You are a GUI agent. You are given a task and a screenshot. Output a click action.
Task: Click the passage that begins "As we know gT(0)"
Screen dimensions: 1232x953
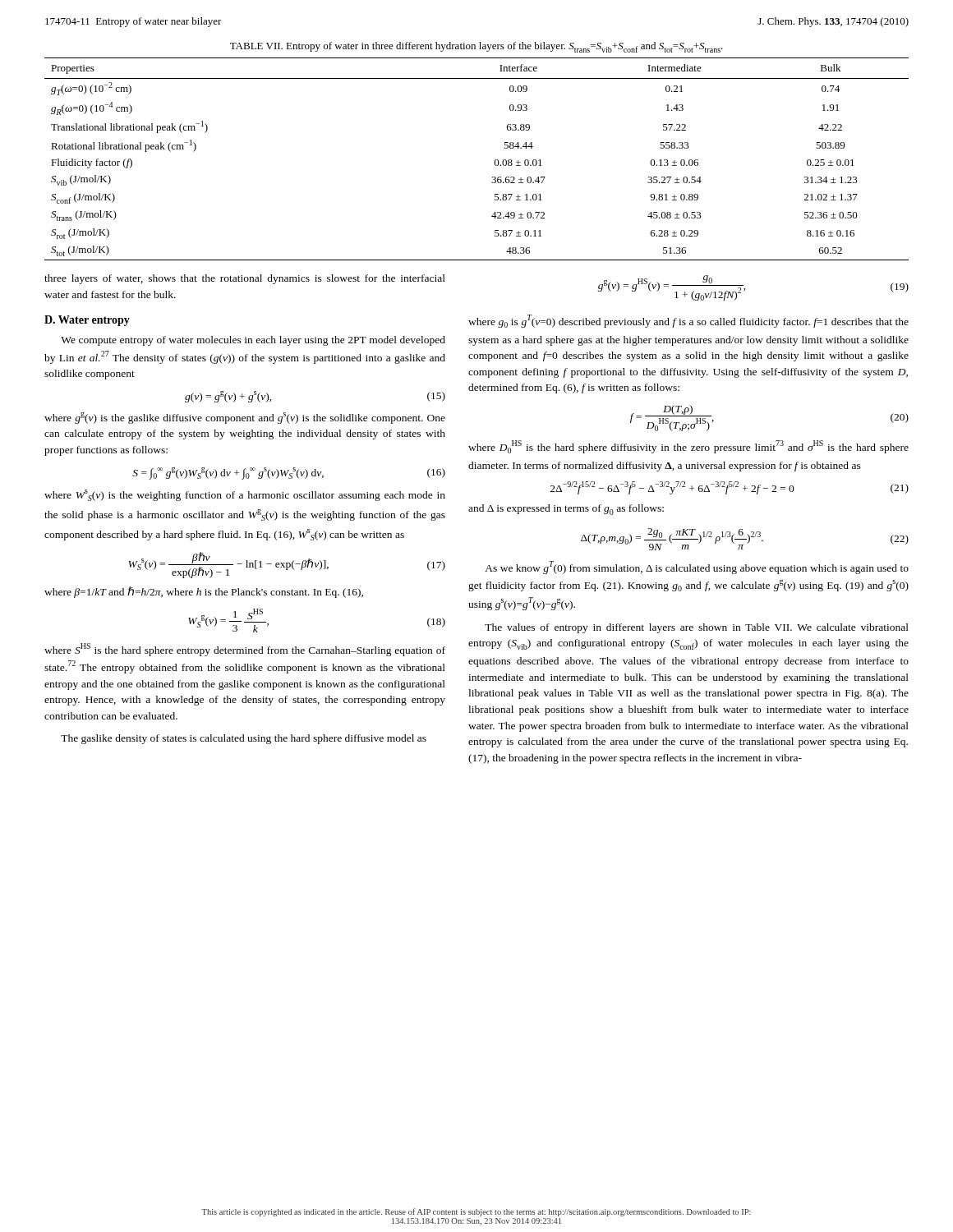688,585
